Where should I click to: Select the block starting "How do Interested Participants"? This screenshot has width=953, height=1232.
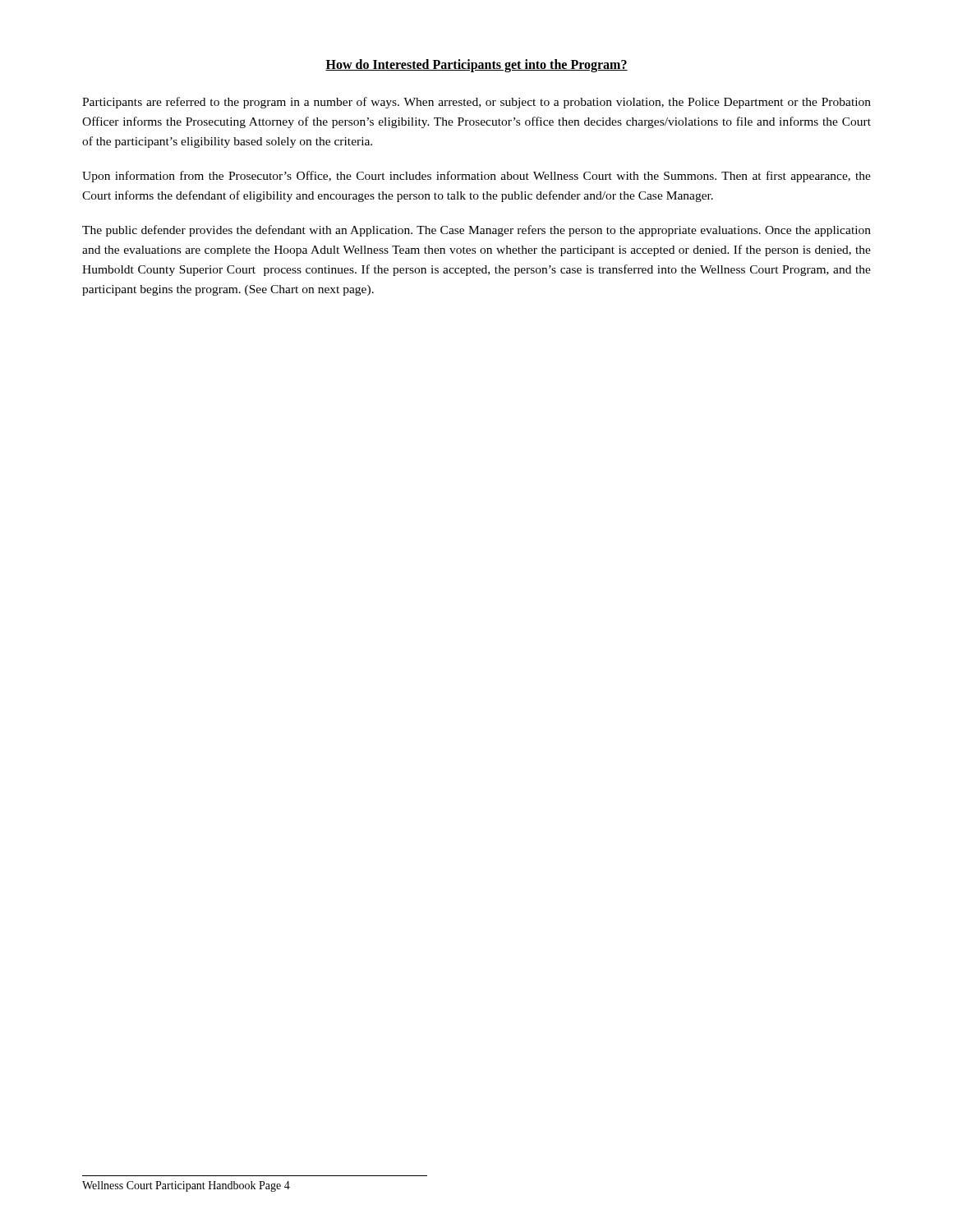[476, 64]
